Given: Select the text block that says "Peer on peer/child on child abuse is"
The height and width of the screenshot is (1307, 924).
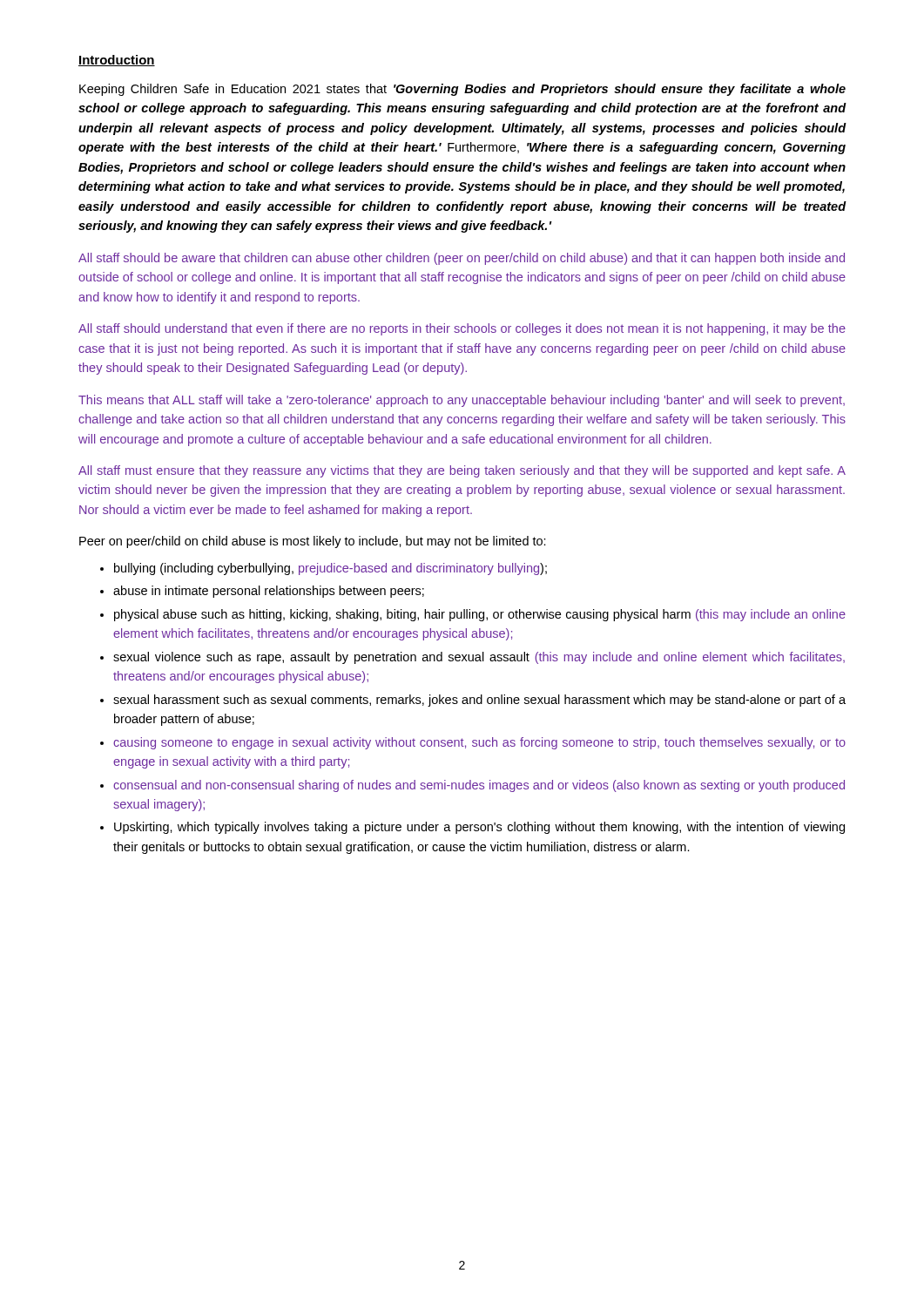Looking at the screenshot, I should click(x=312, y=541).
